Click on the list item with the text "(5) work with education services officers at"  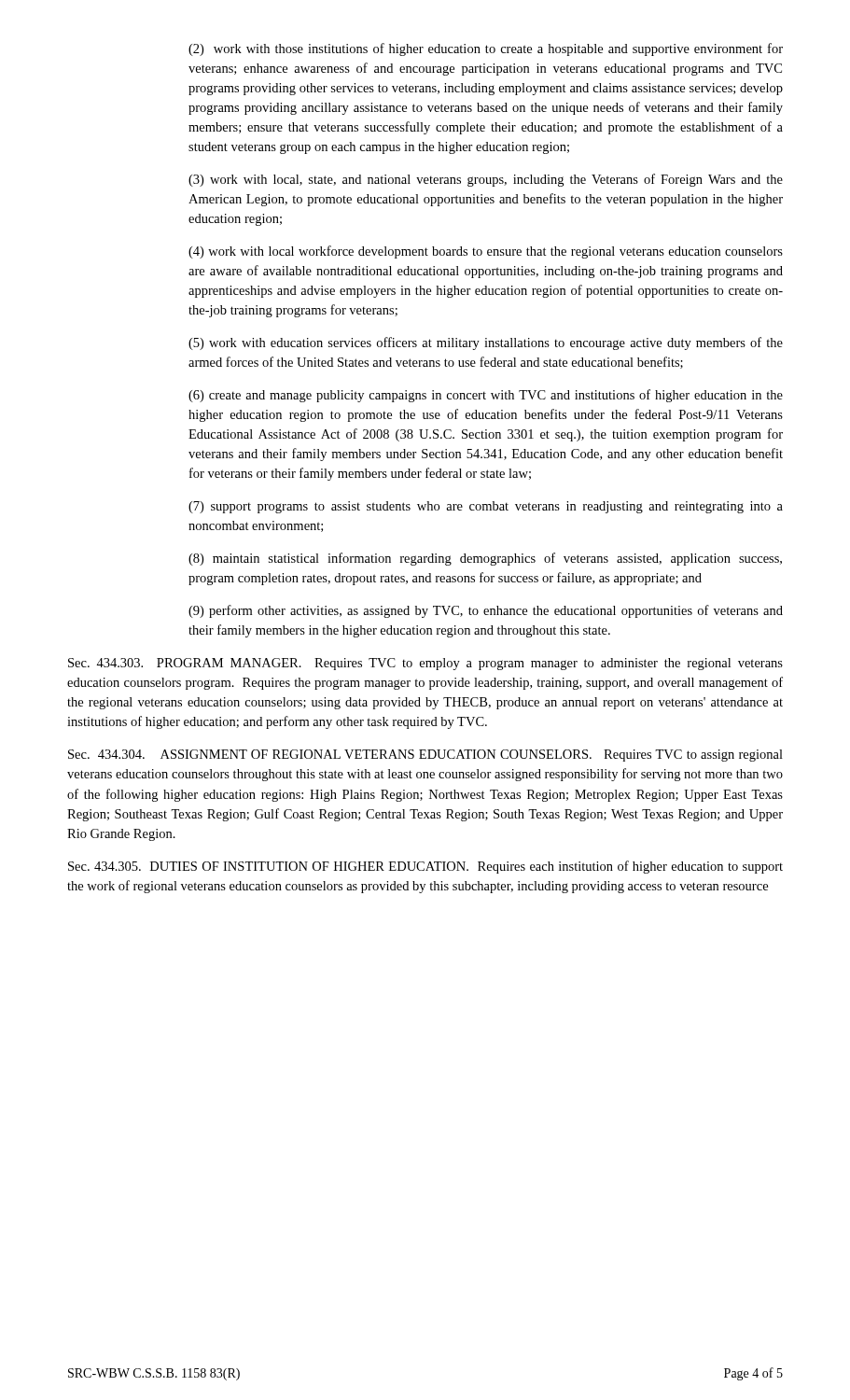[x=486, y=353]
